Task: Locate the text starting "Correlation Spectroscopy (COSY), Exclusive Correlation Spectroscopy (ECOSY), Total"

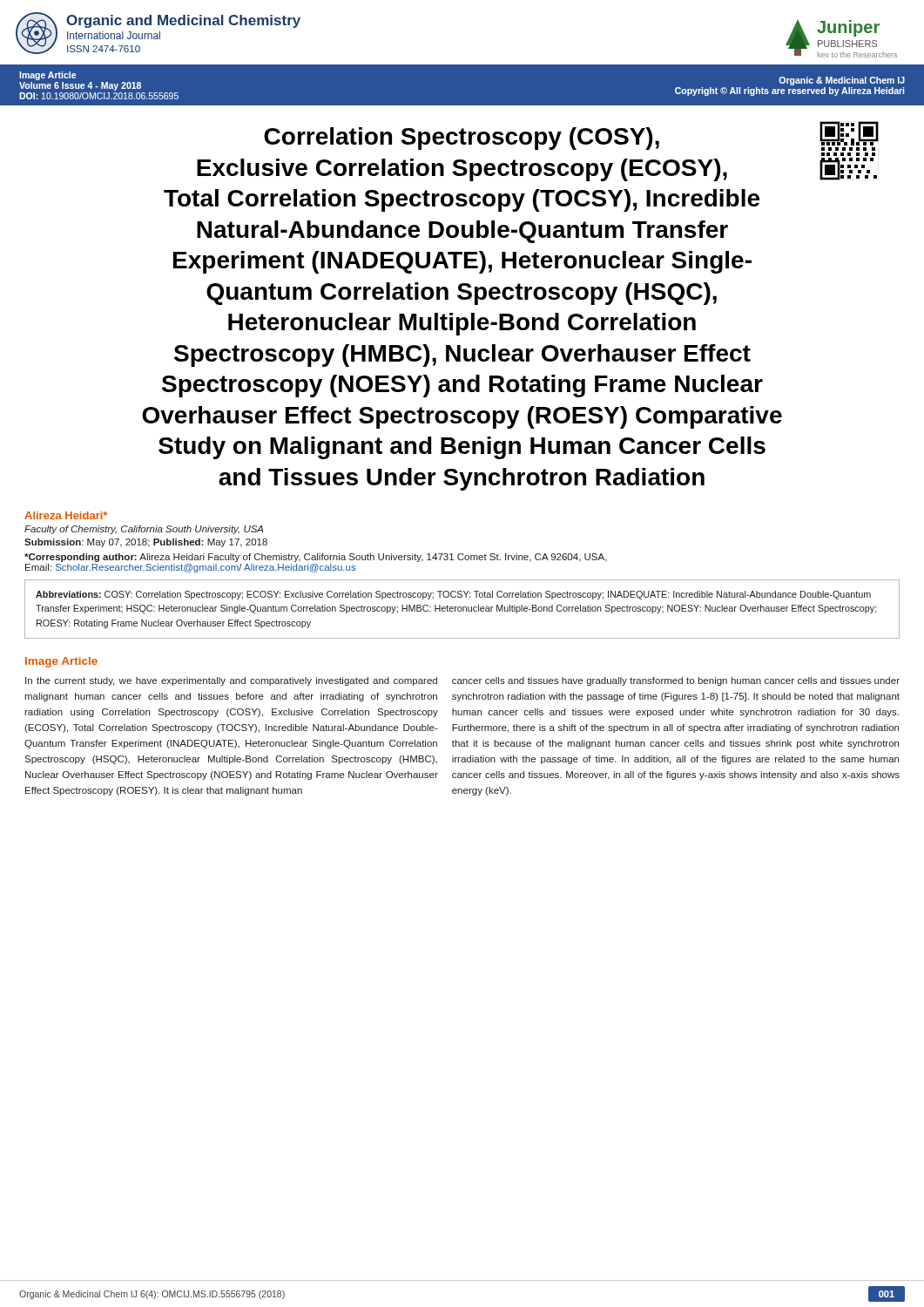Action: point(462,307)
